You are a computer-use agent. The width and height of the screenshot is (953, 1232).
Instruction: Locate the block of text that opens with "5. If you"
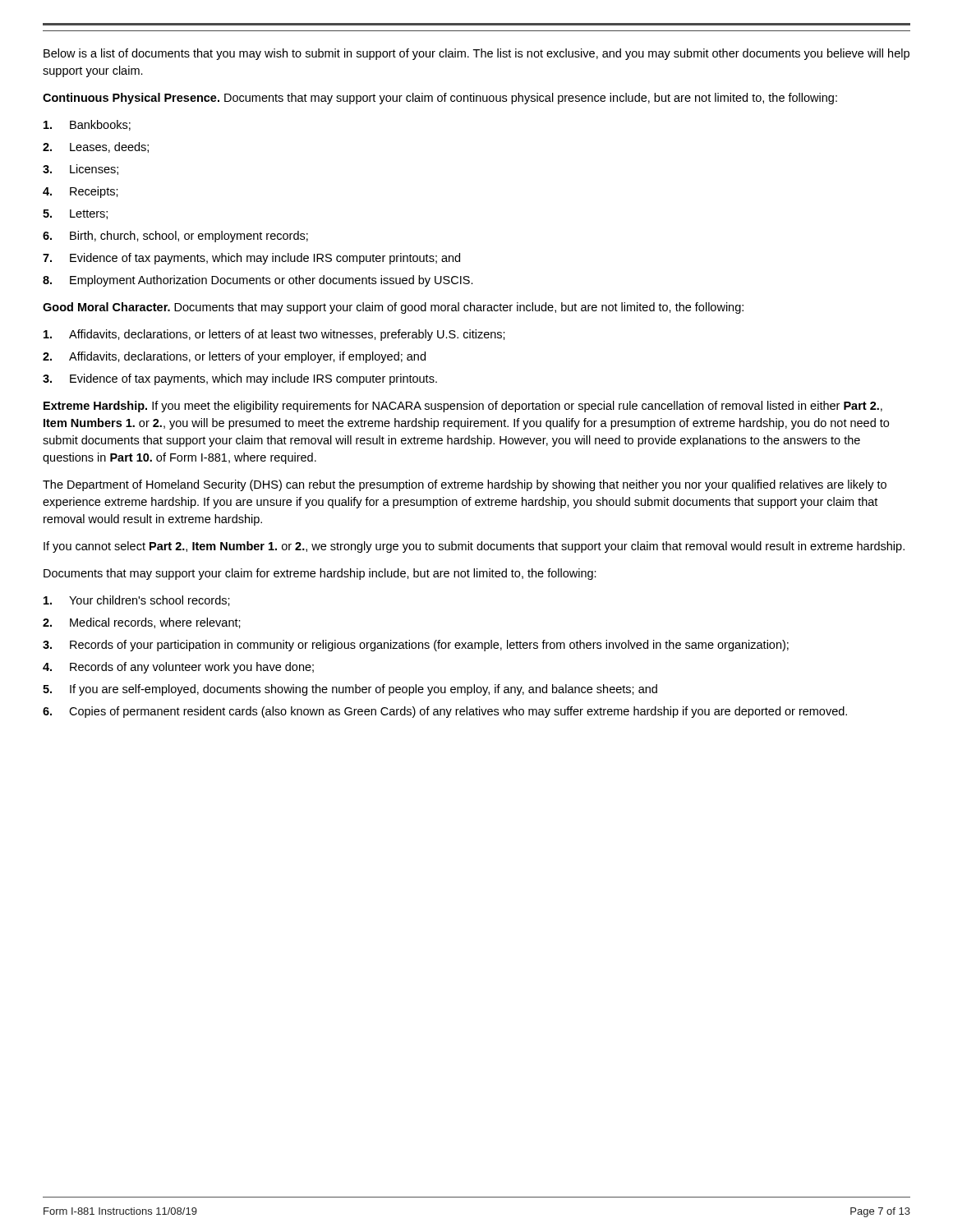click(476, 690)
